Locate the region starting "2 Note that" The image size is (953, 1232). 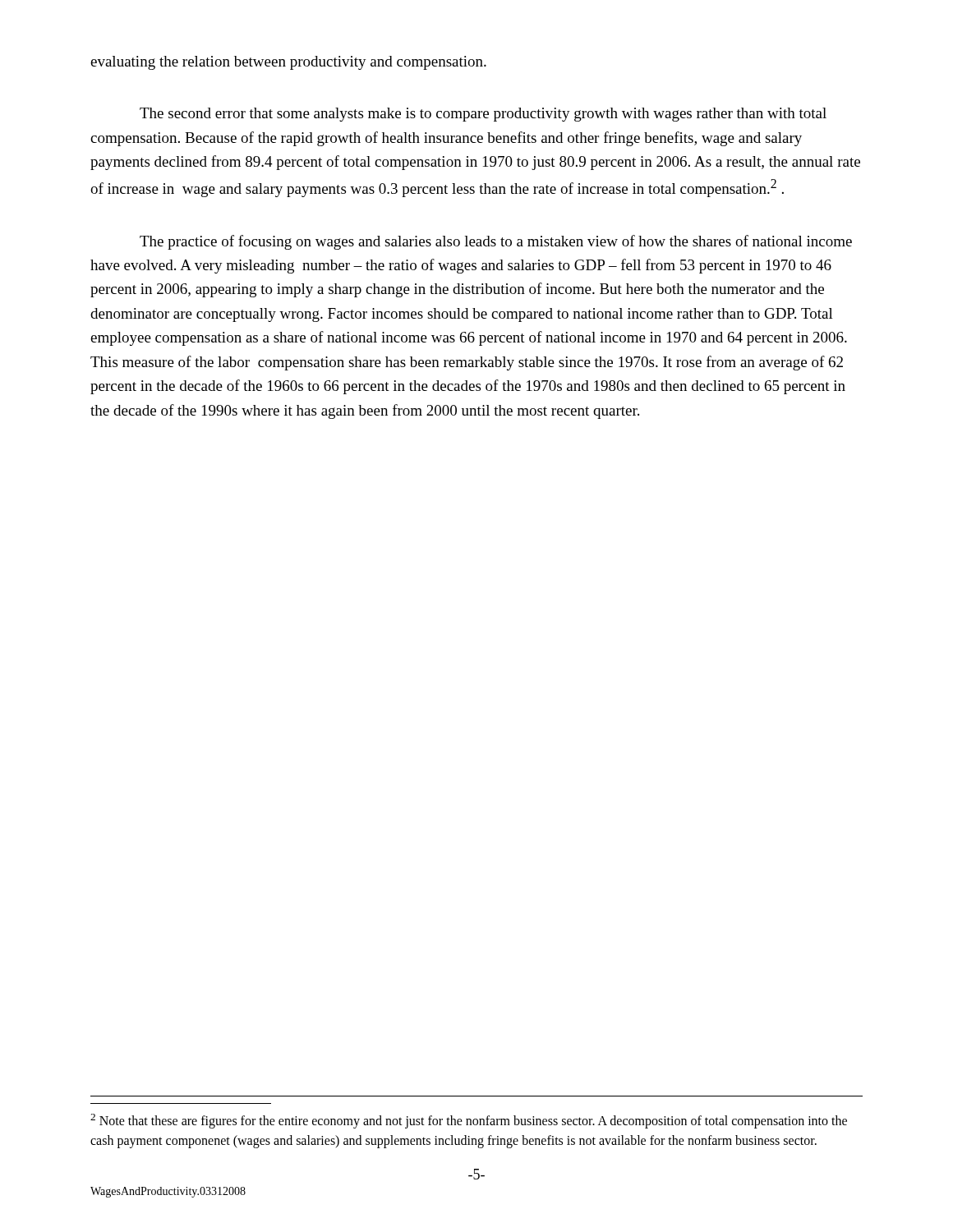tap(469, 1129)
